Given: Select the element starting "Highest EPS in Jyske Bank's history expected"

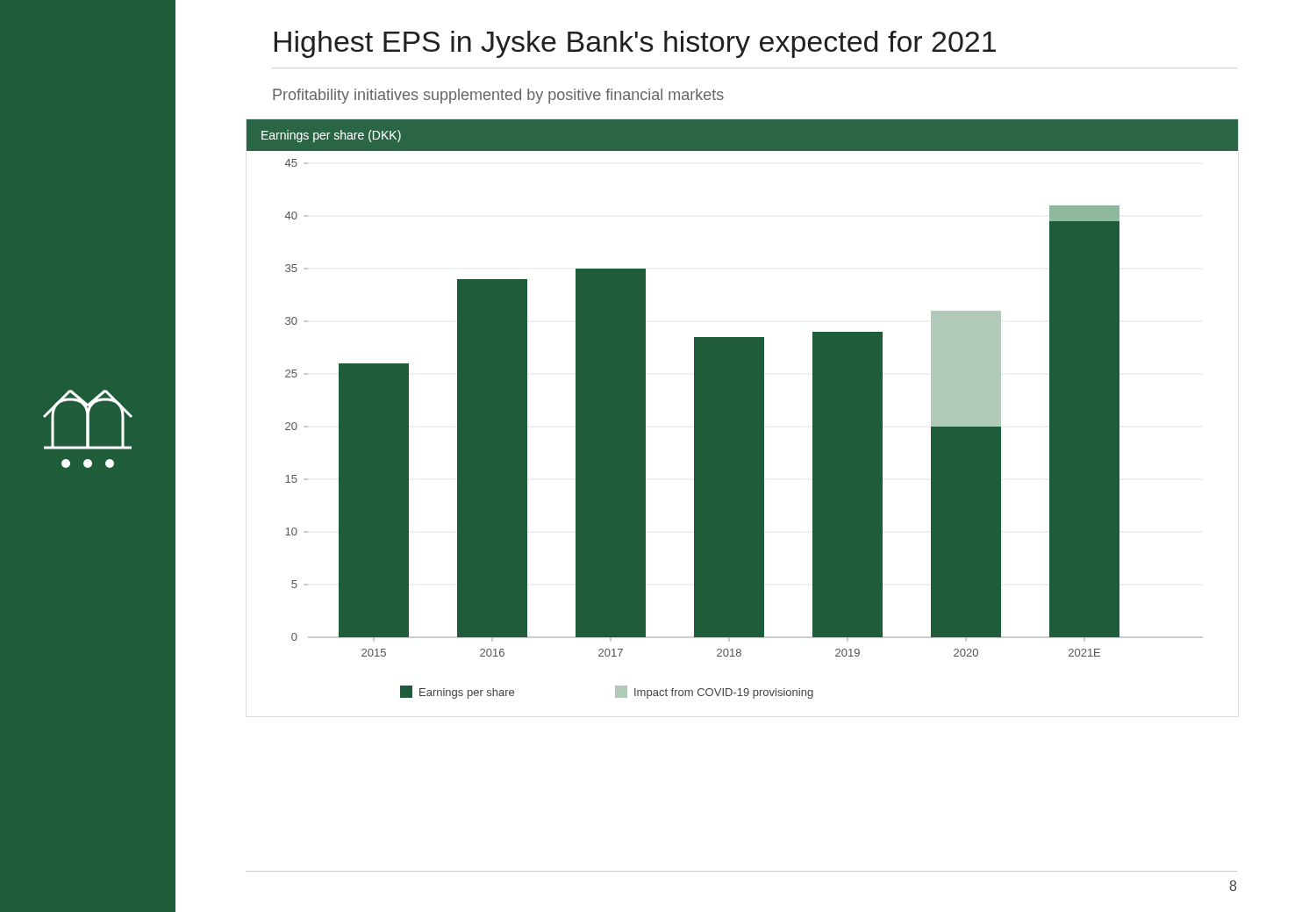Looking at the screenshot, I should [755, 47].
